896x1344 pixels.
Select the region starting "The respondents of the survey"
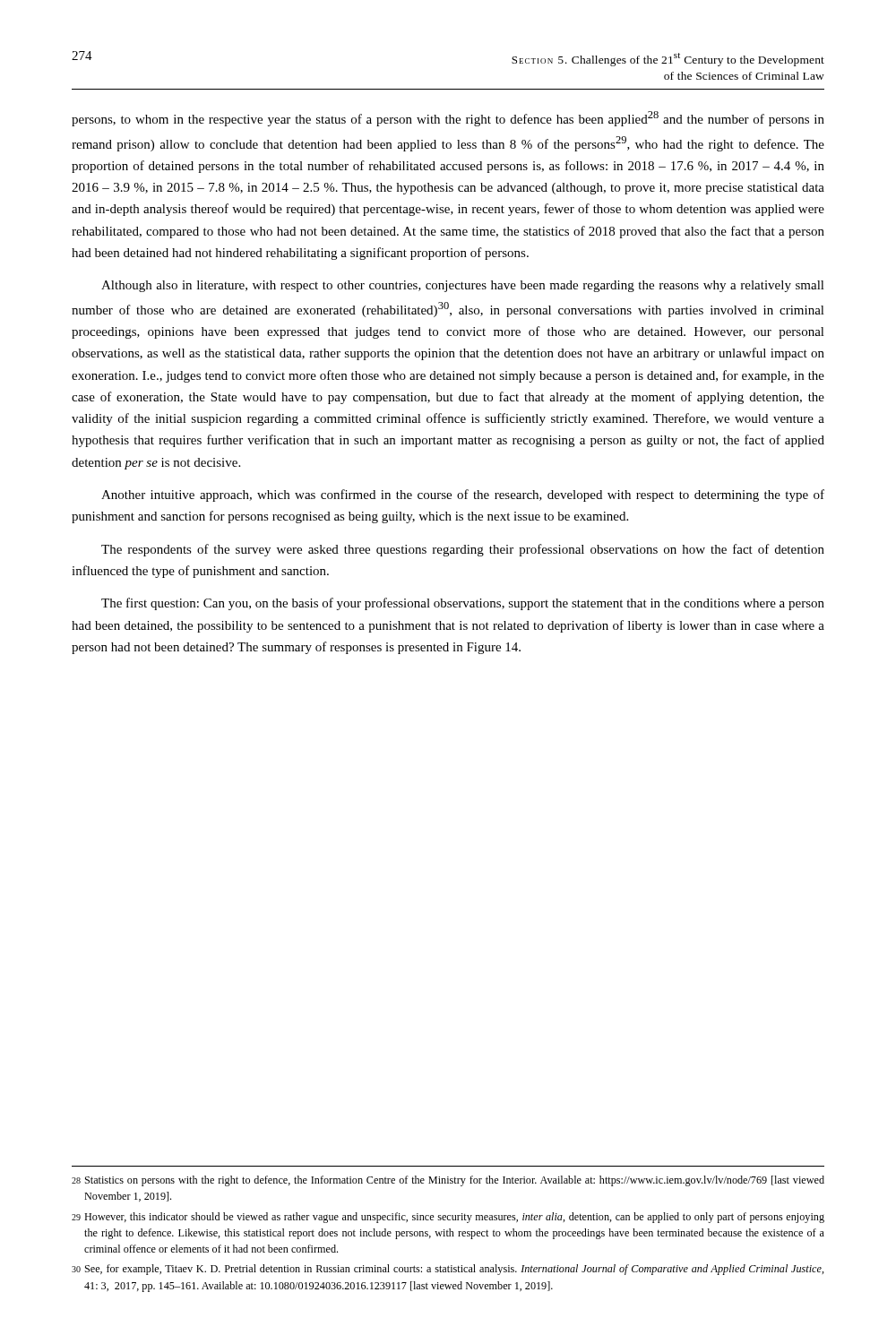[x=448, y=560]
